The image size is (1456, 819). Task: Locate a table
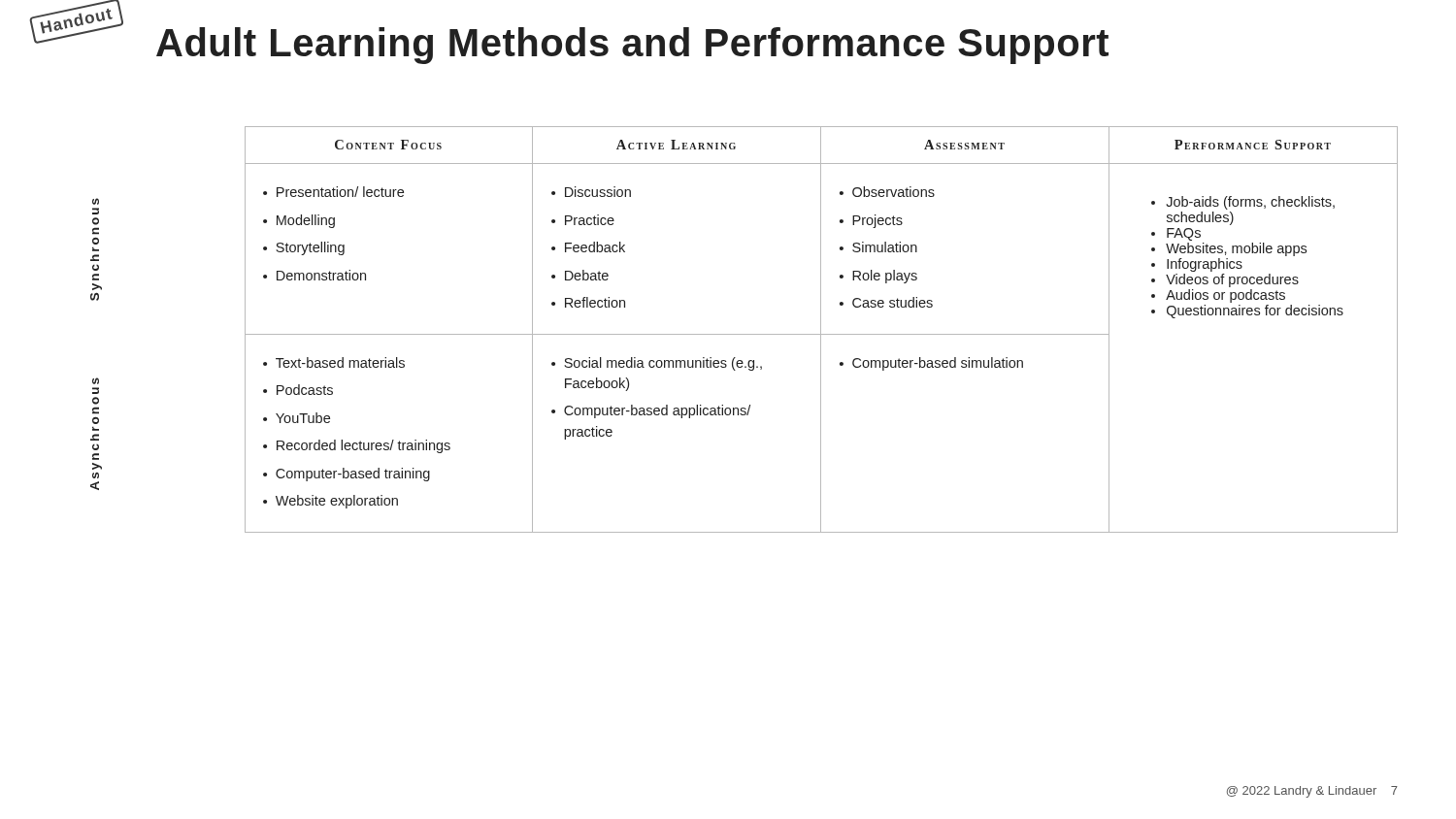(743, 434)
